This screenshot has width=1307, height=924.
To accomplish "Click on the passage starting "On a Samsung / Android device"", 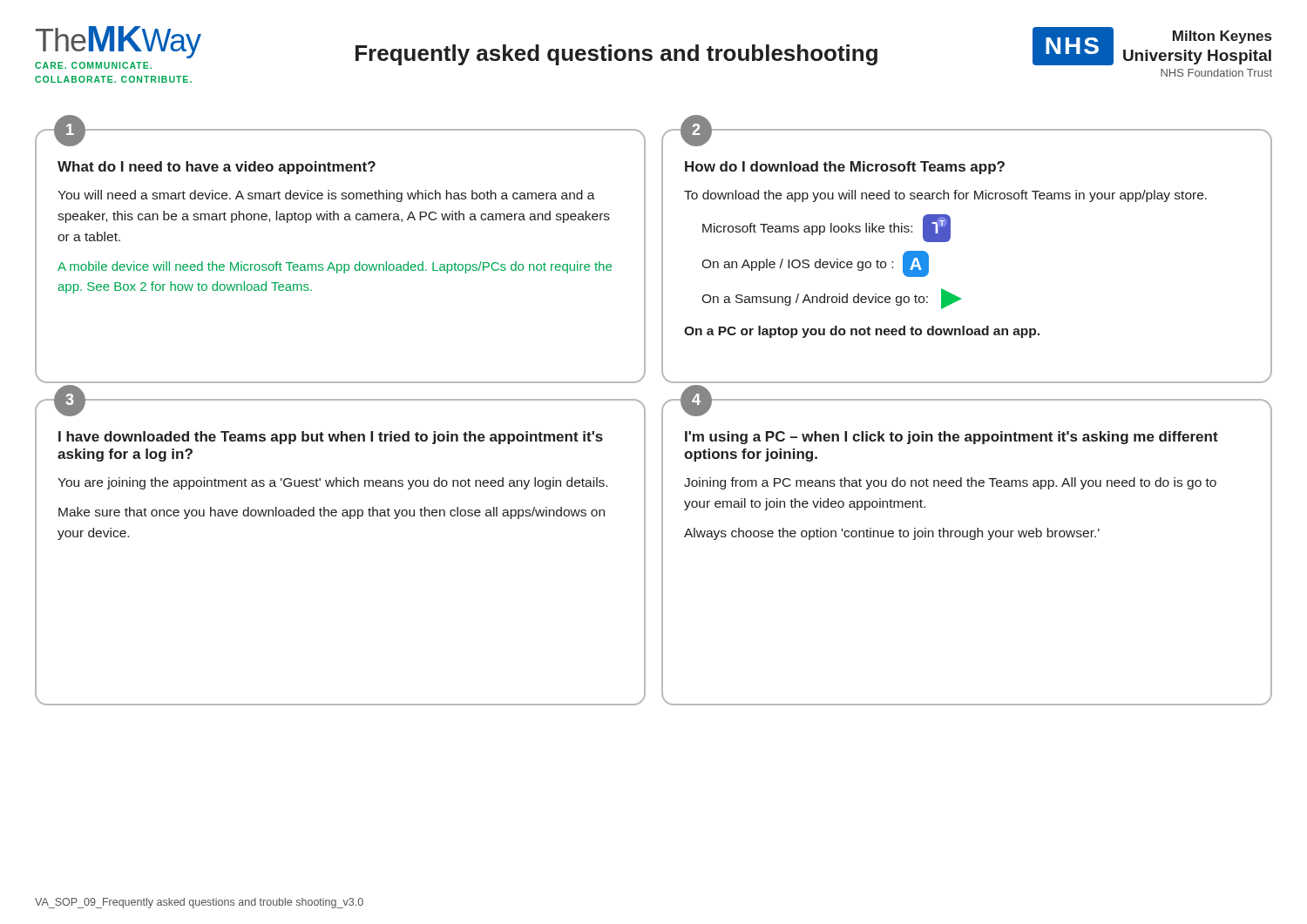I will [833, 298].
